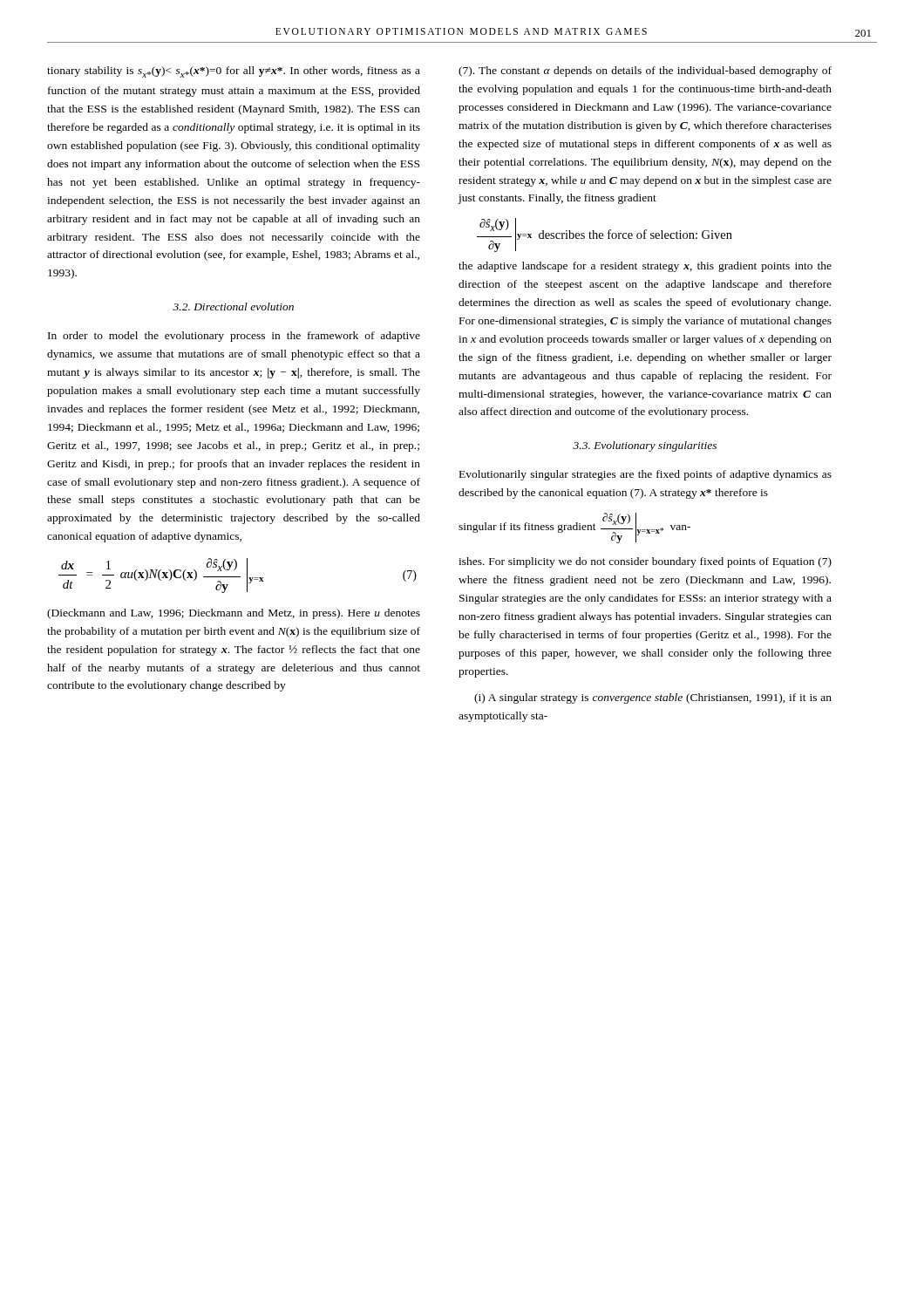924x1308 pixels.
Task: Click on the section header that reads "3.3. Evolutionary singularities"
Action: pos(645,446)
